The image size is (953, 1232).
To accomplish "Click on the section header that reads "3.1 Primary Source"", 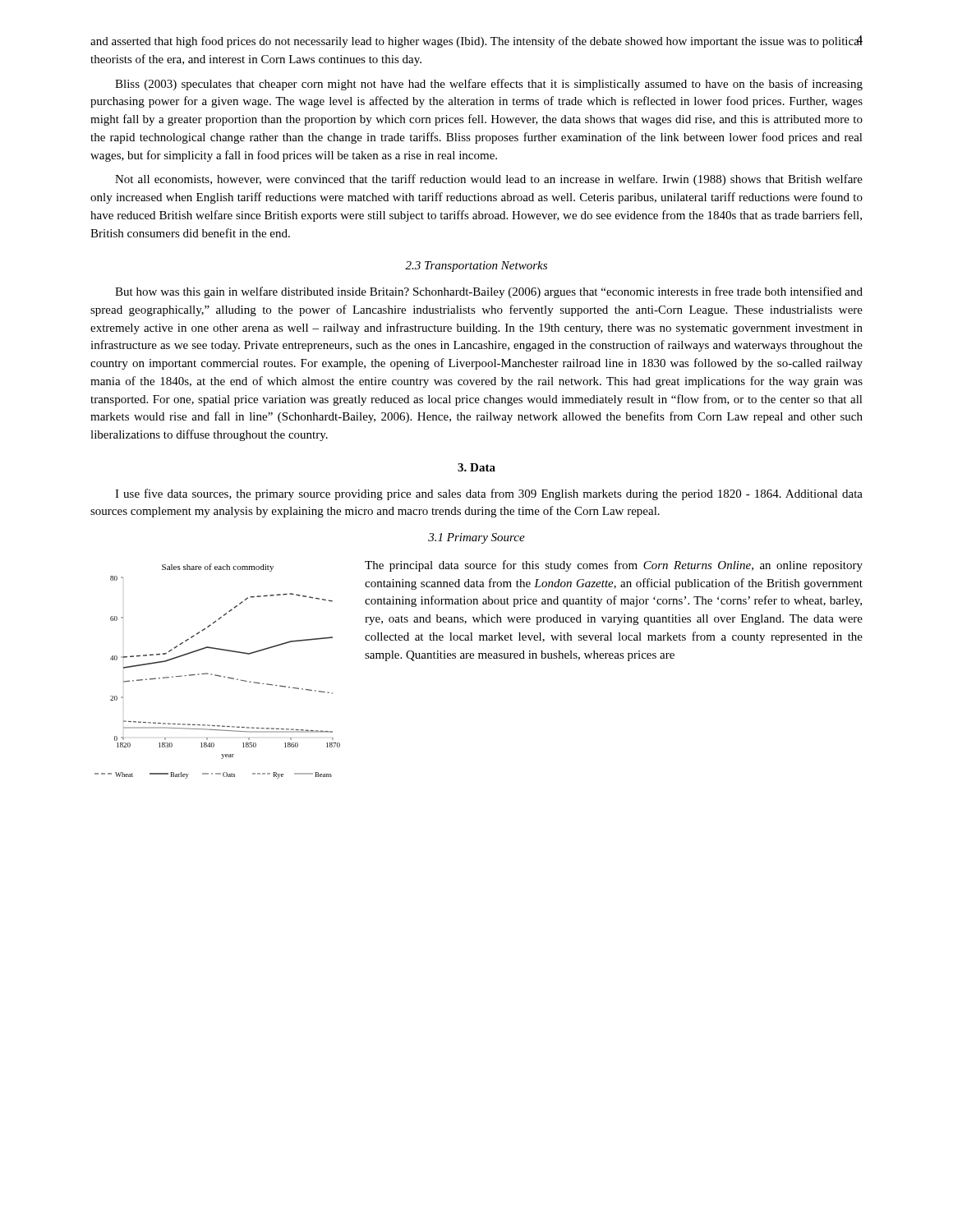I will point(476,537).
